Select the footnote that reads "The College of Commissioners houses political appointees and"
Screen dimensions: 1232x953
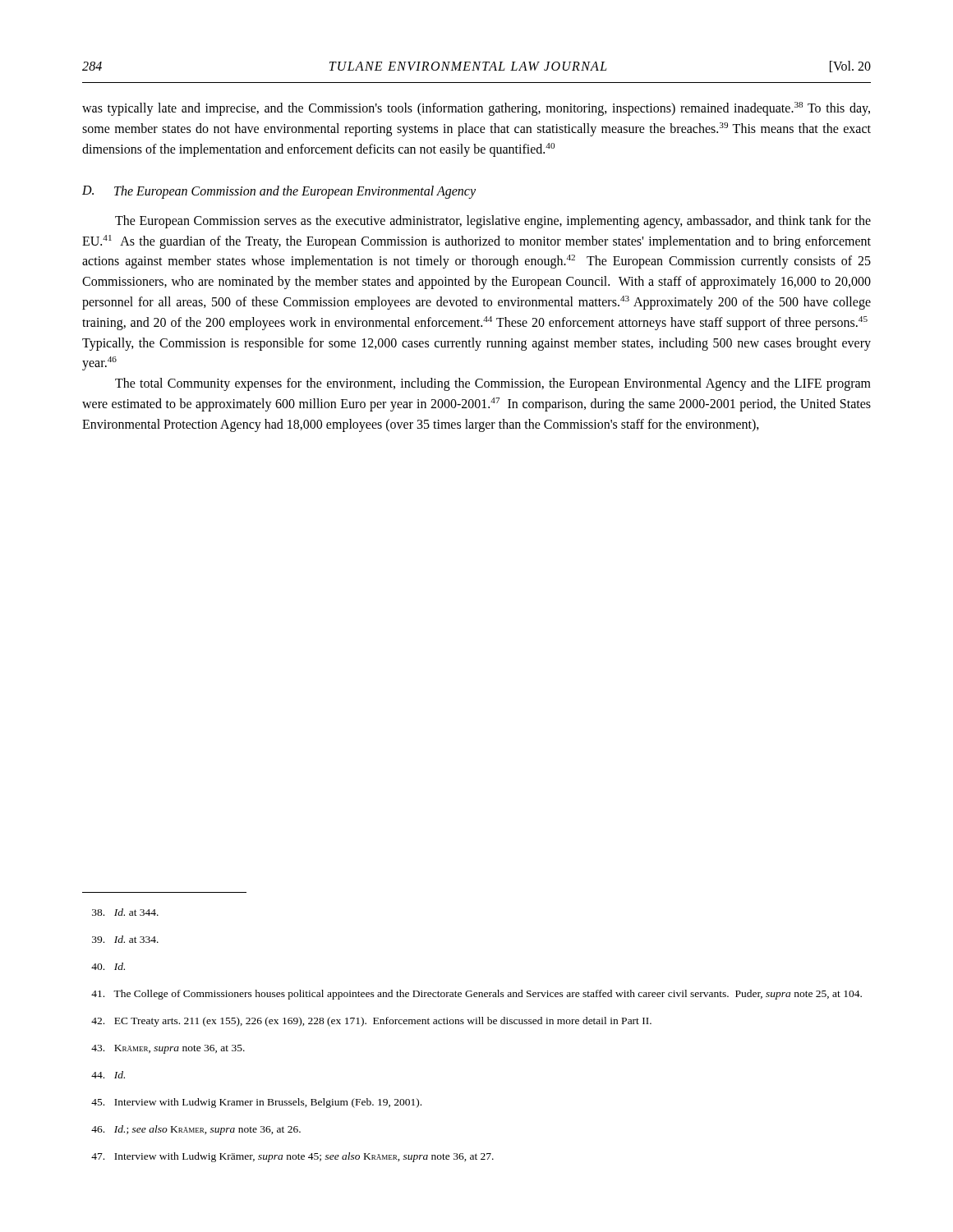[476, 994]
